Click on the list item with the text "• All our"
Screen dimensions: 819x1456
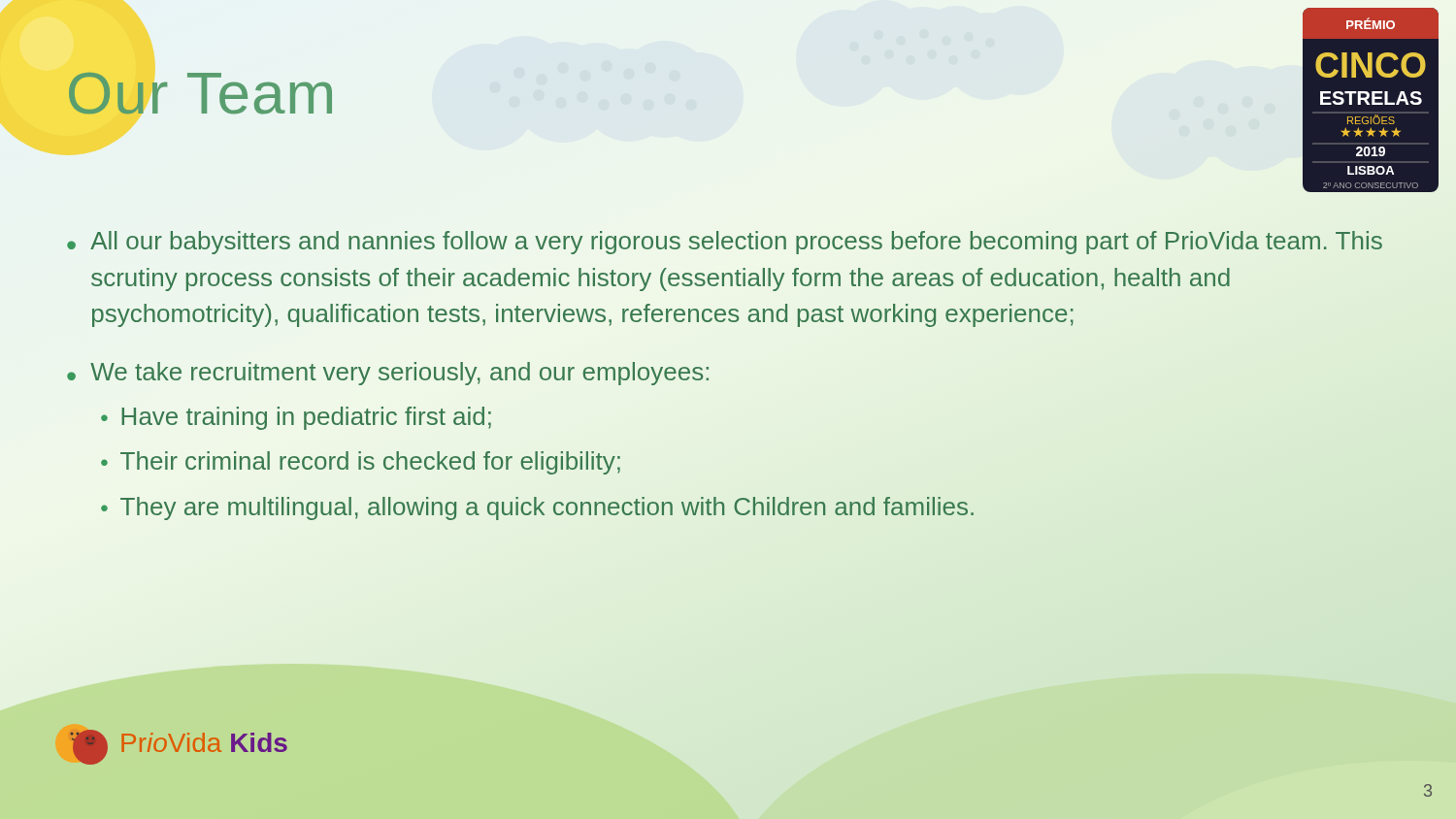(x=742, y=278)
